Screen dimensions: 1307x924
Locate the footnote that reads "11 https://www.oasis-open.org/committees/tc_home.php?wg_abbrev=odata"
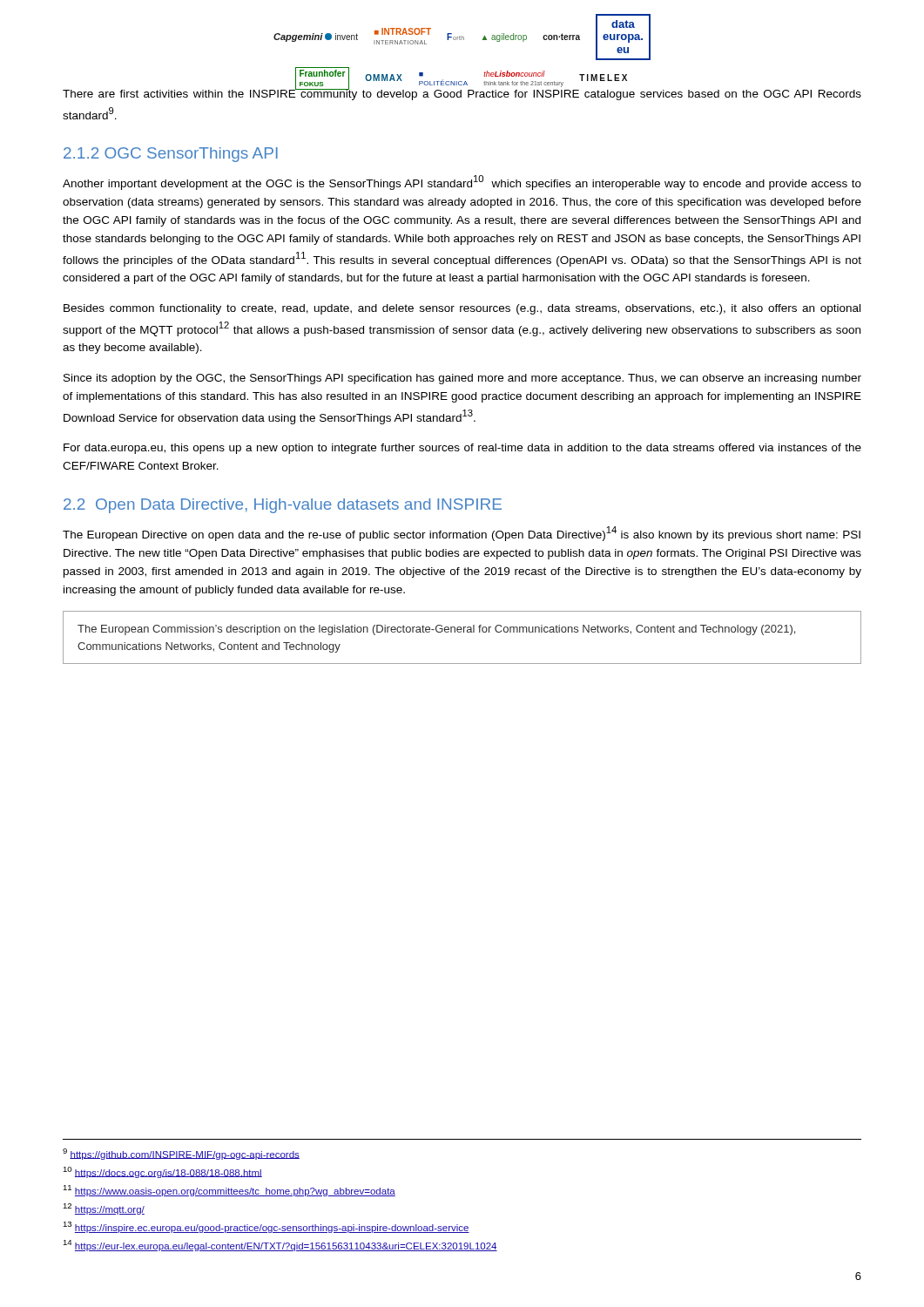pyautogui.click(x=229, y=1189)
